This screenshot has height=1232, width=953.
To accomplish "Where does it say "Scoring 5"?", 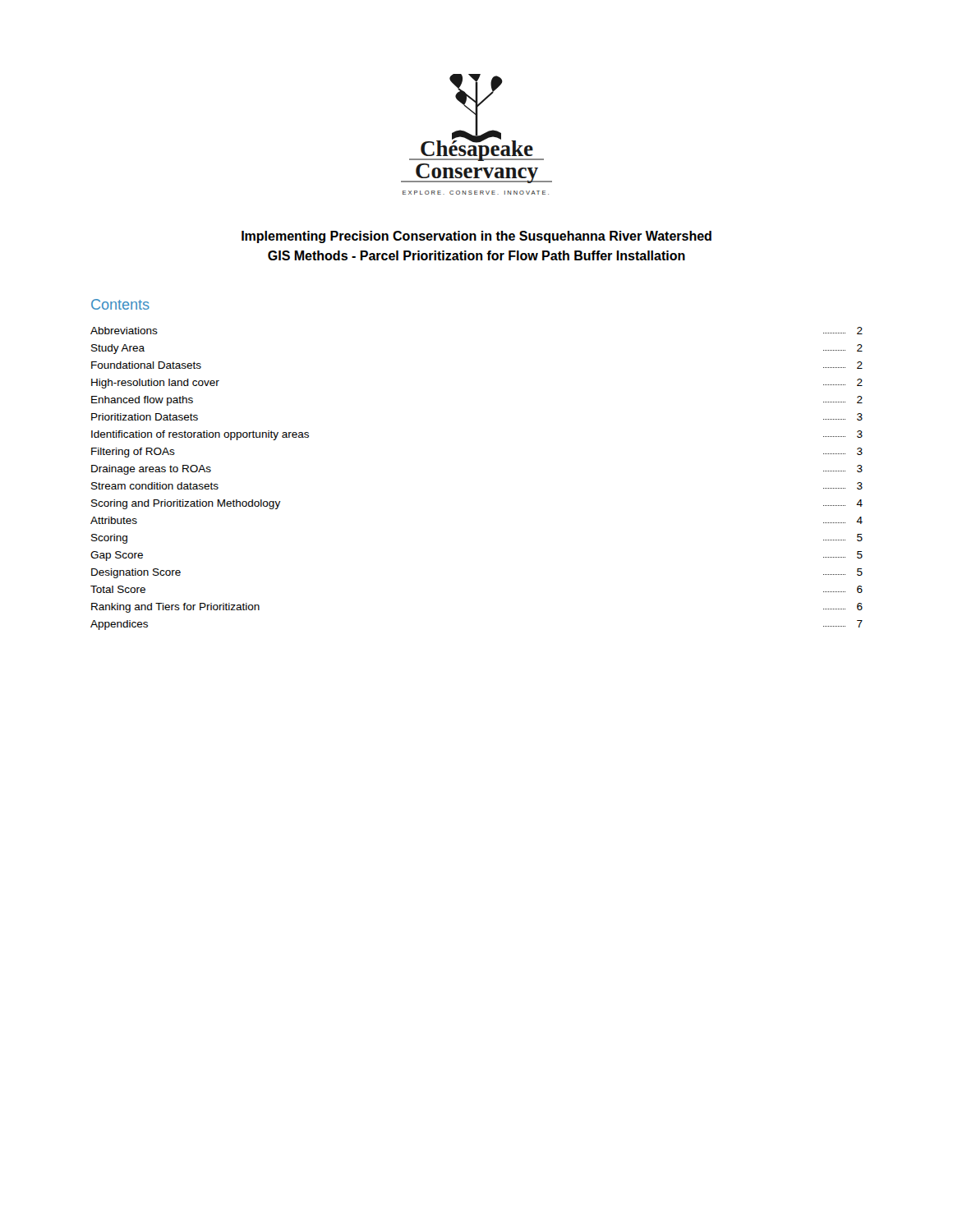I will [111, 538].
